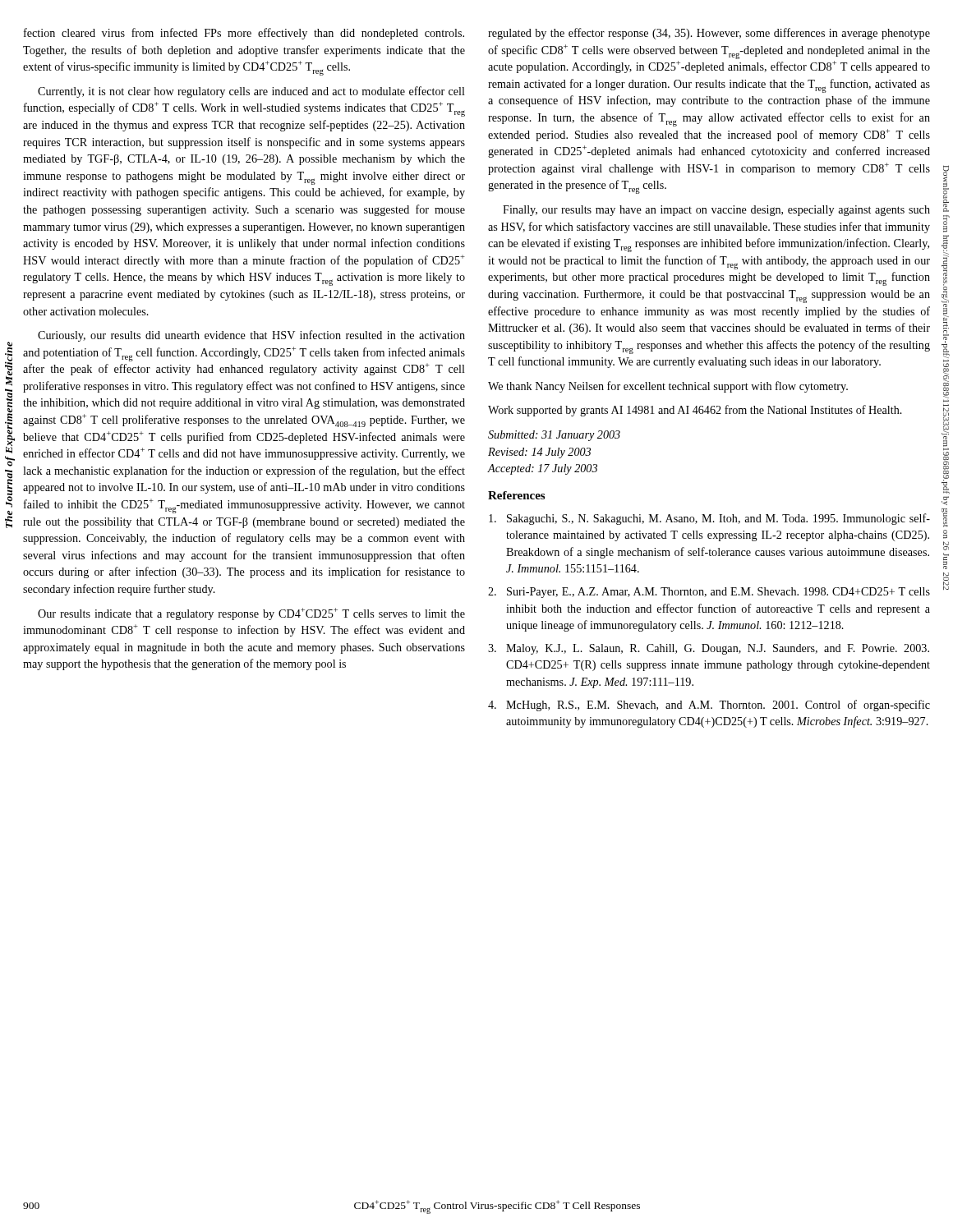Find the block on this page that starts "4. McHugh, R.S., E.M. Shevach, and"

click(709, 713)
